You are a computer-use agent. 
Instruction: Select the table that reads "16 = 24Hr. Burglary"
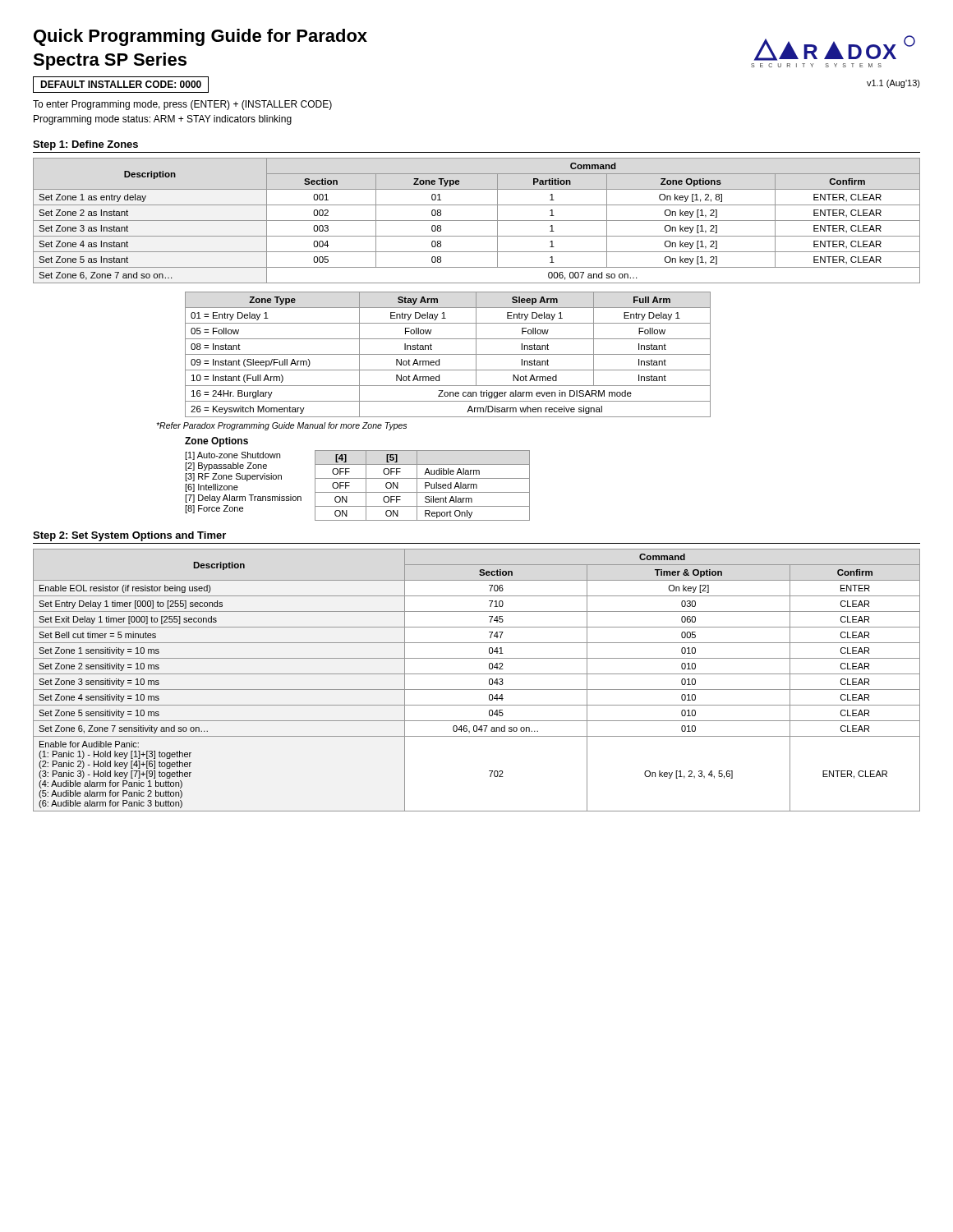pos(553,355)
